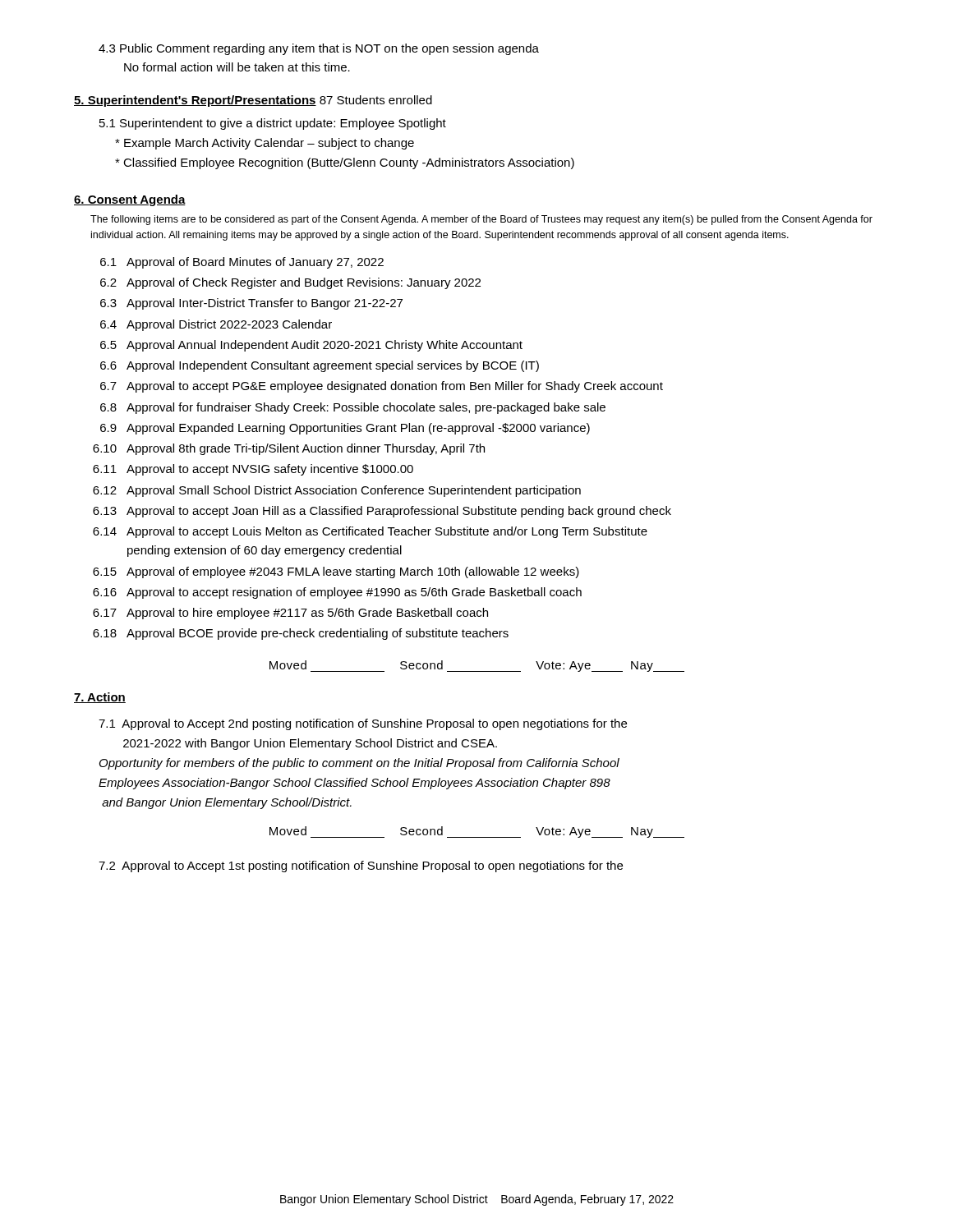The height and width of the screenshot is (1232, 953).
Task: Find the block on this page that starts "6.17 Approval to"
Action: click(476, 612)
